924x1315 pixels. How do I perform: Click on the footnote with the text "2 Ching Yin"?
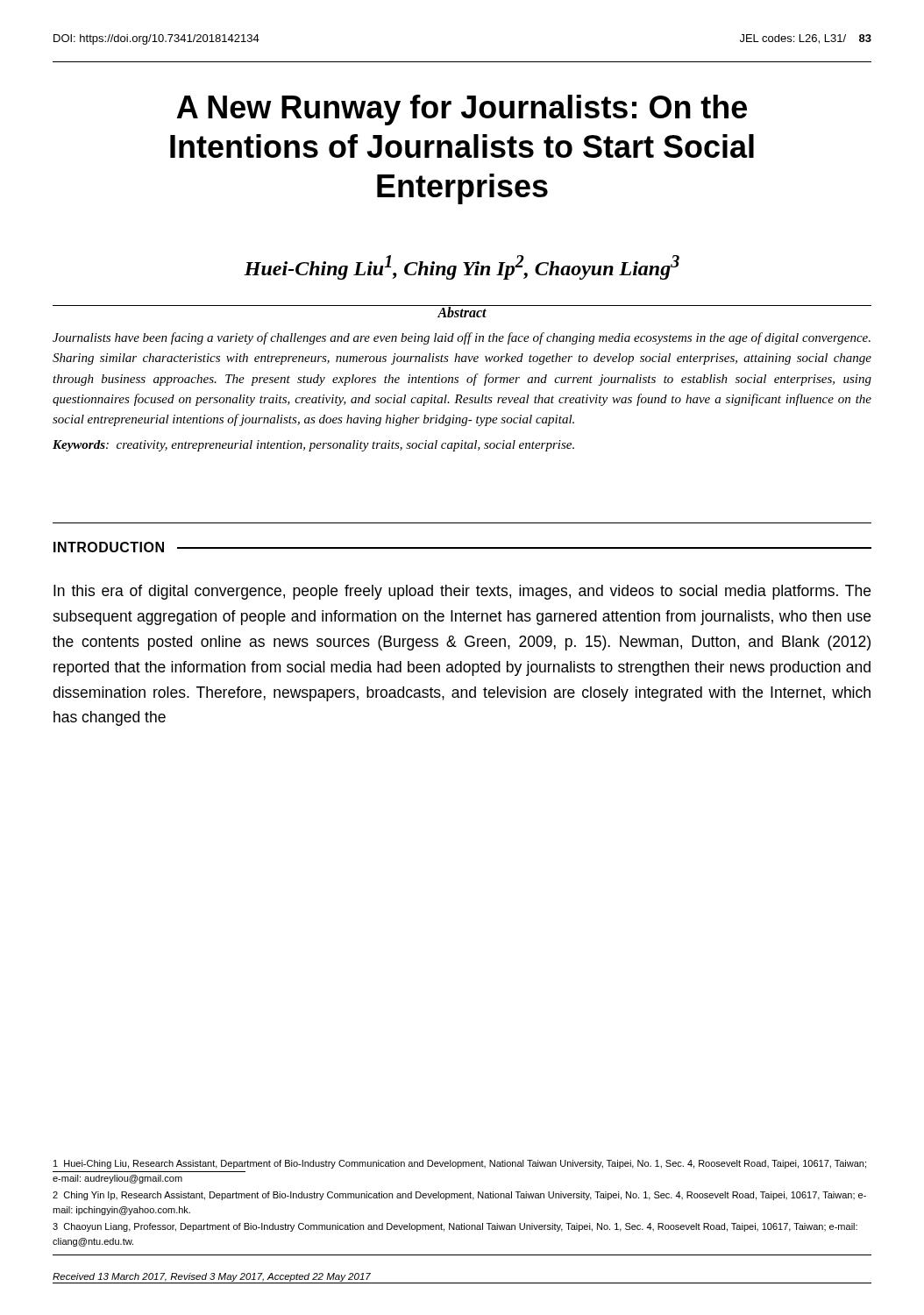coord(460,1202)
